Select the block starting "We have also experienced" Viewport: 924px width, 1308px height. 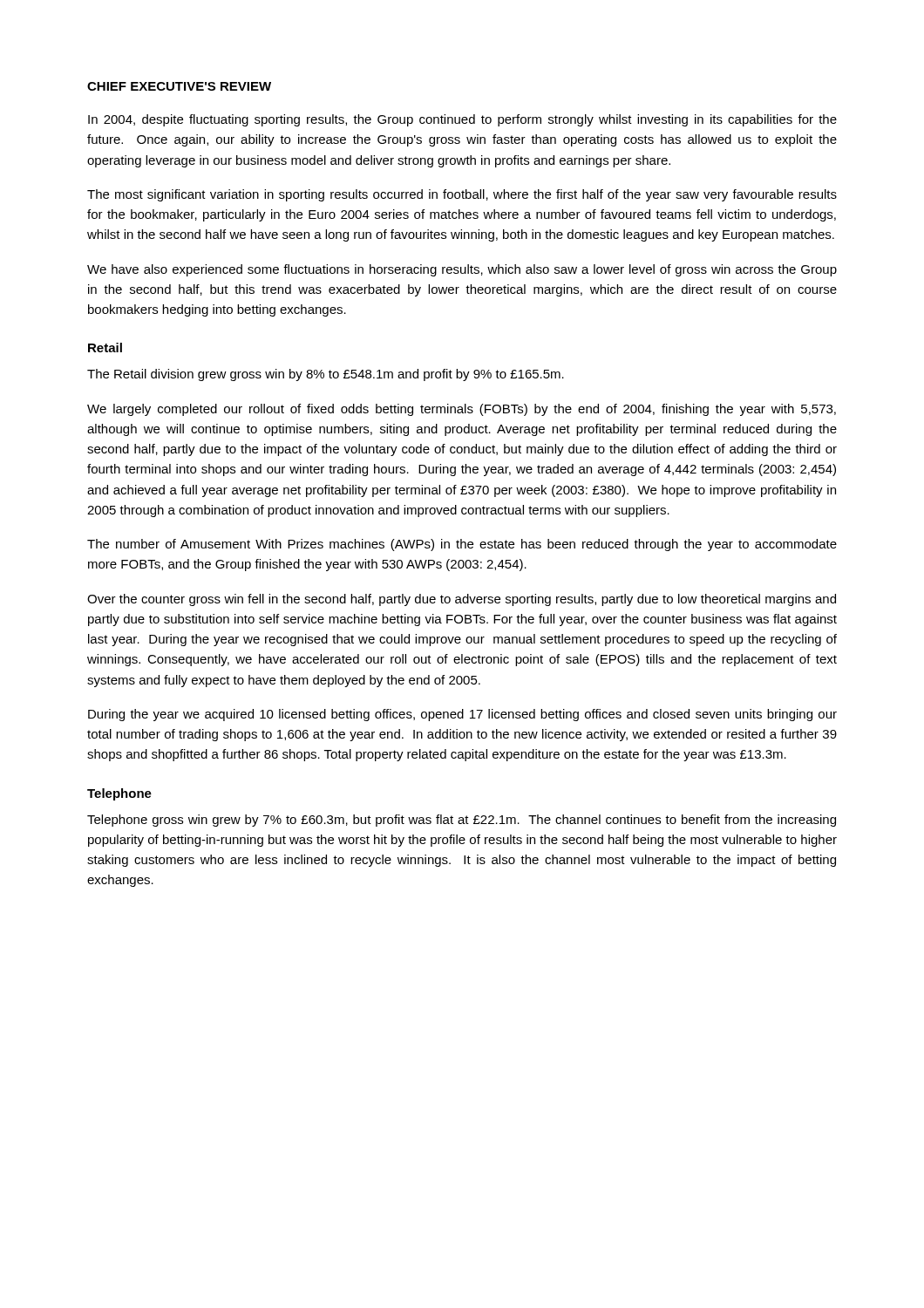click(x=462, y=289)
